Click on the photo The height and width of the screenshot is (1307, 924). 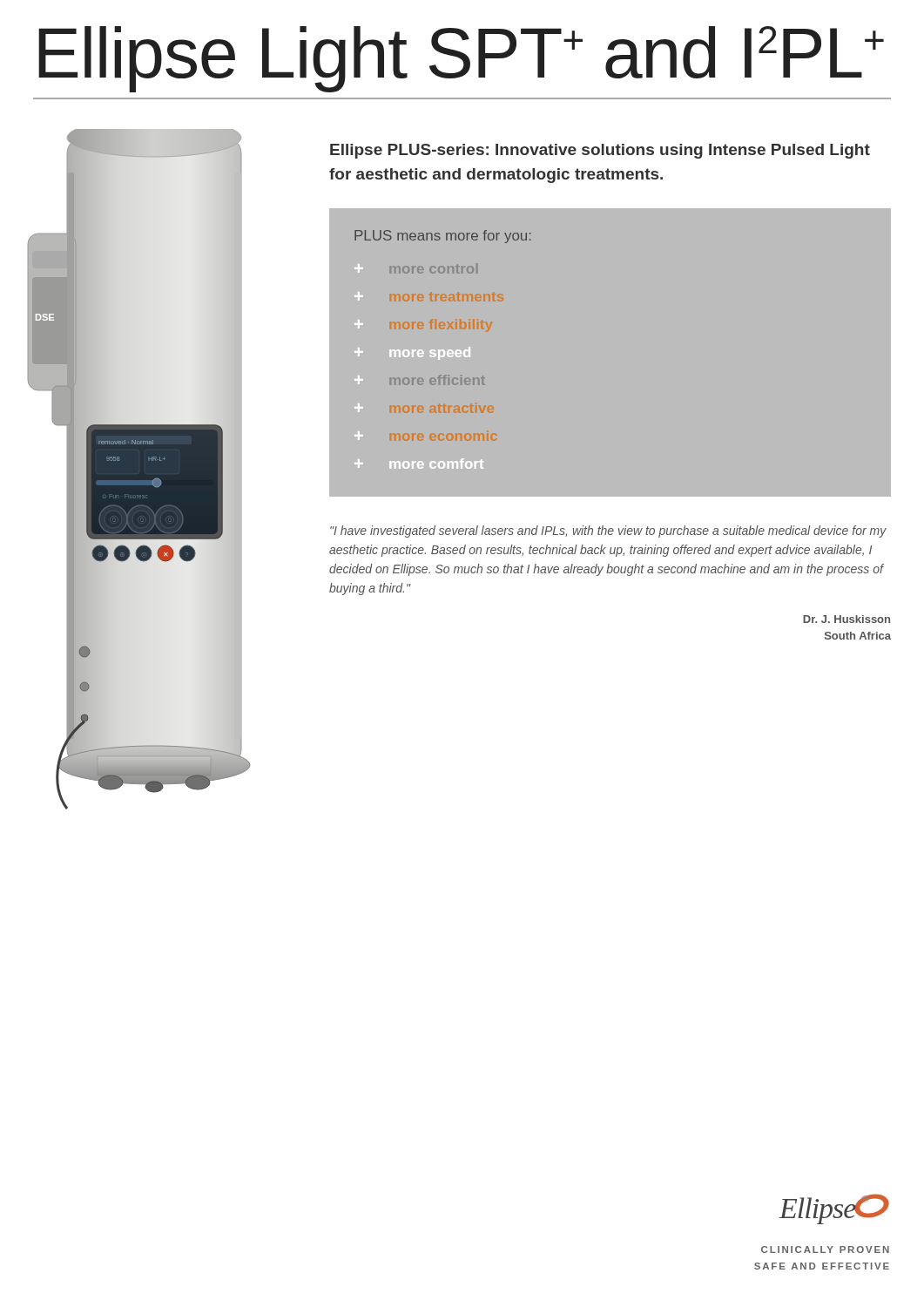pos(163,709)
